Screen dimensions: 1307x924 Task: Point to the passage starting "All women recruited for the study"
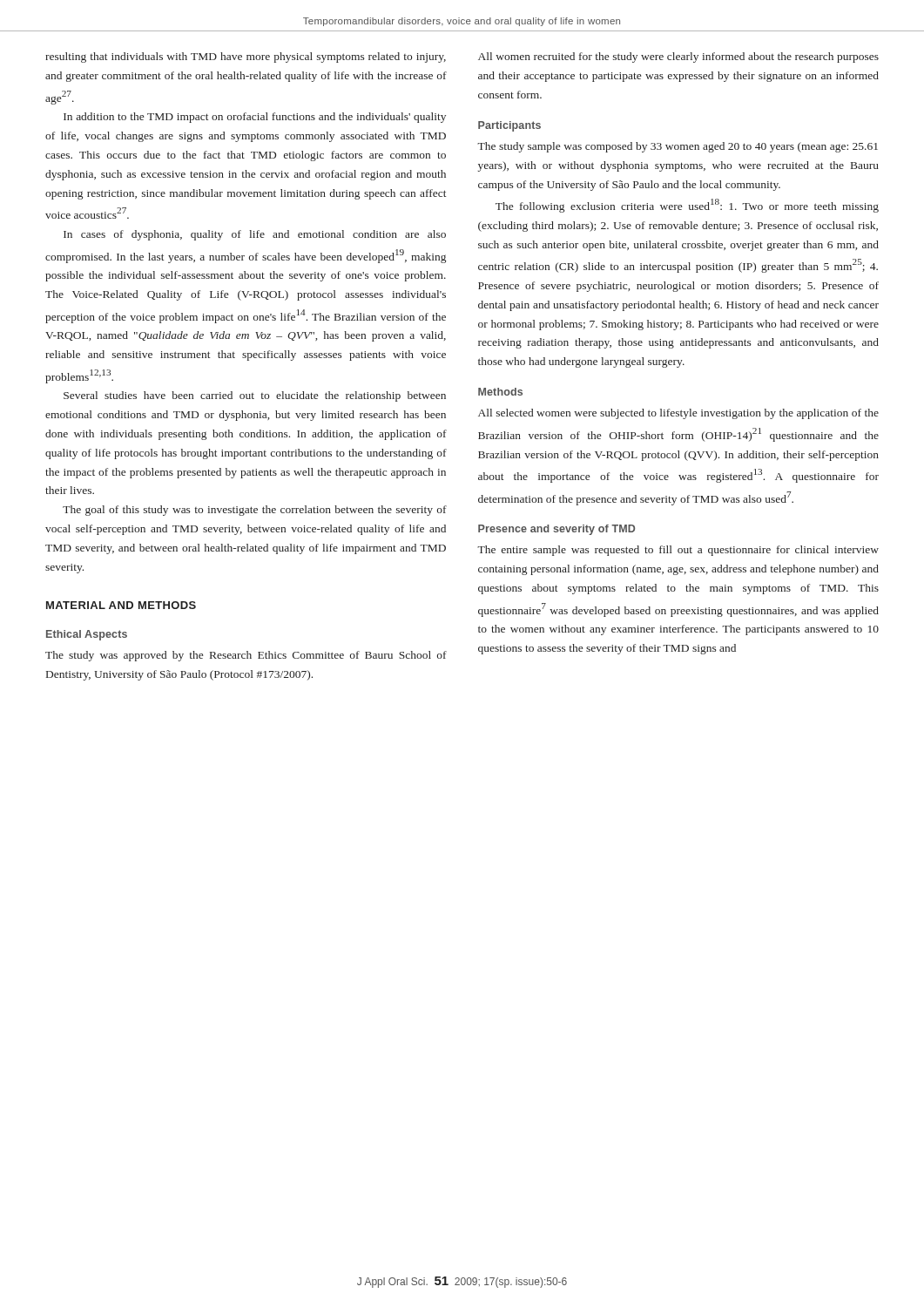678,76
